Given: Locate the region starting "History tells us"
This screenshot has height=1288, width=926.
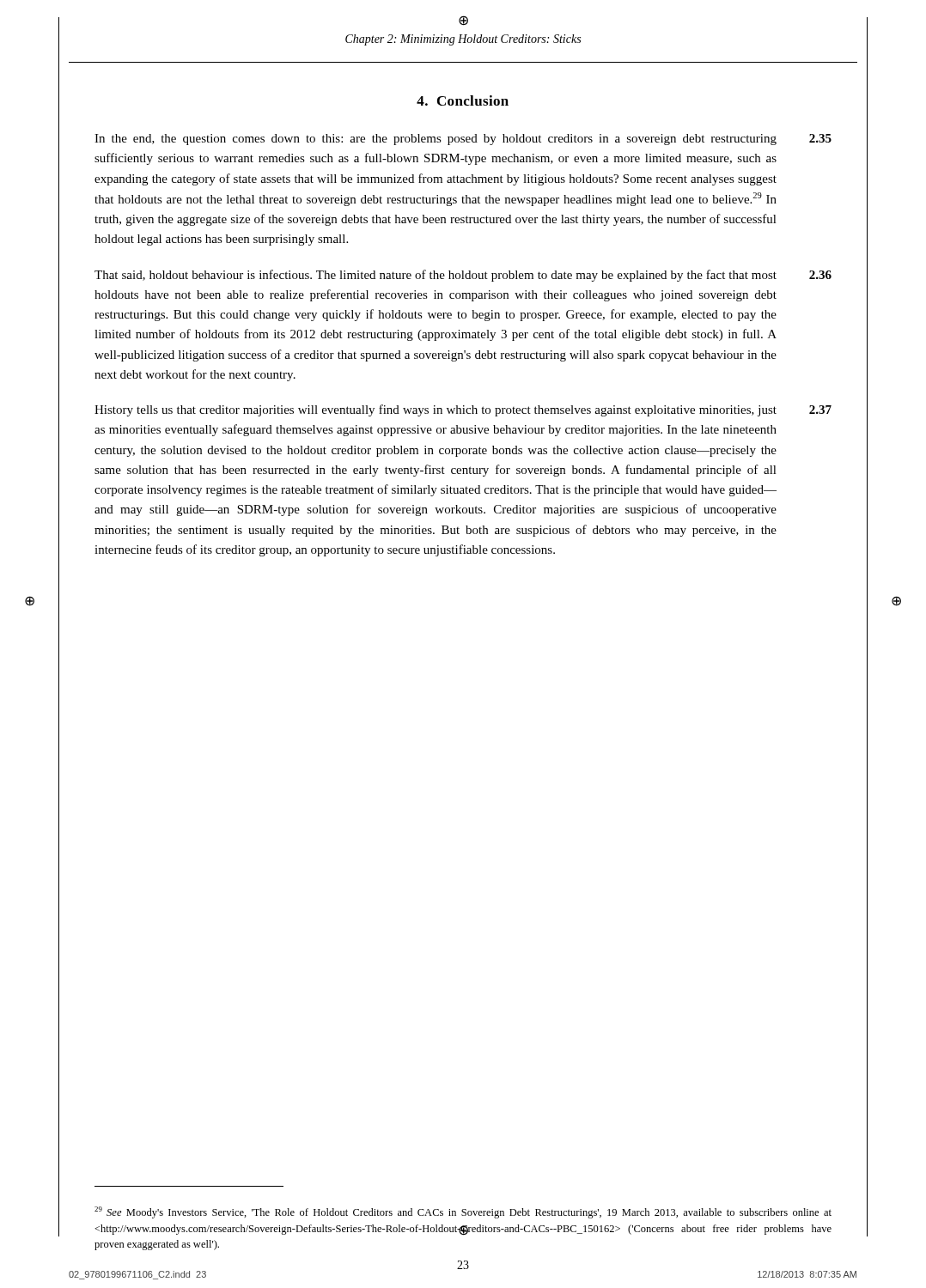Looking at the screenshot, I should [x=435, y=479].
